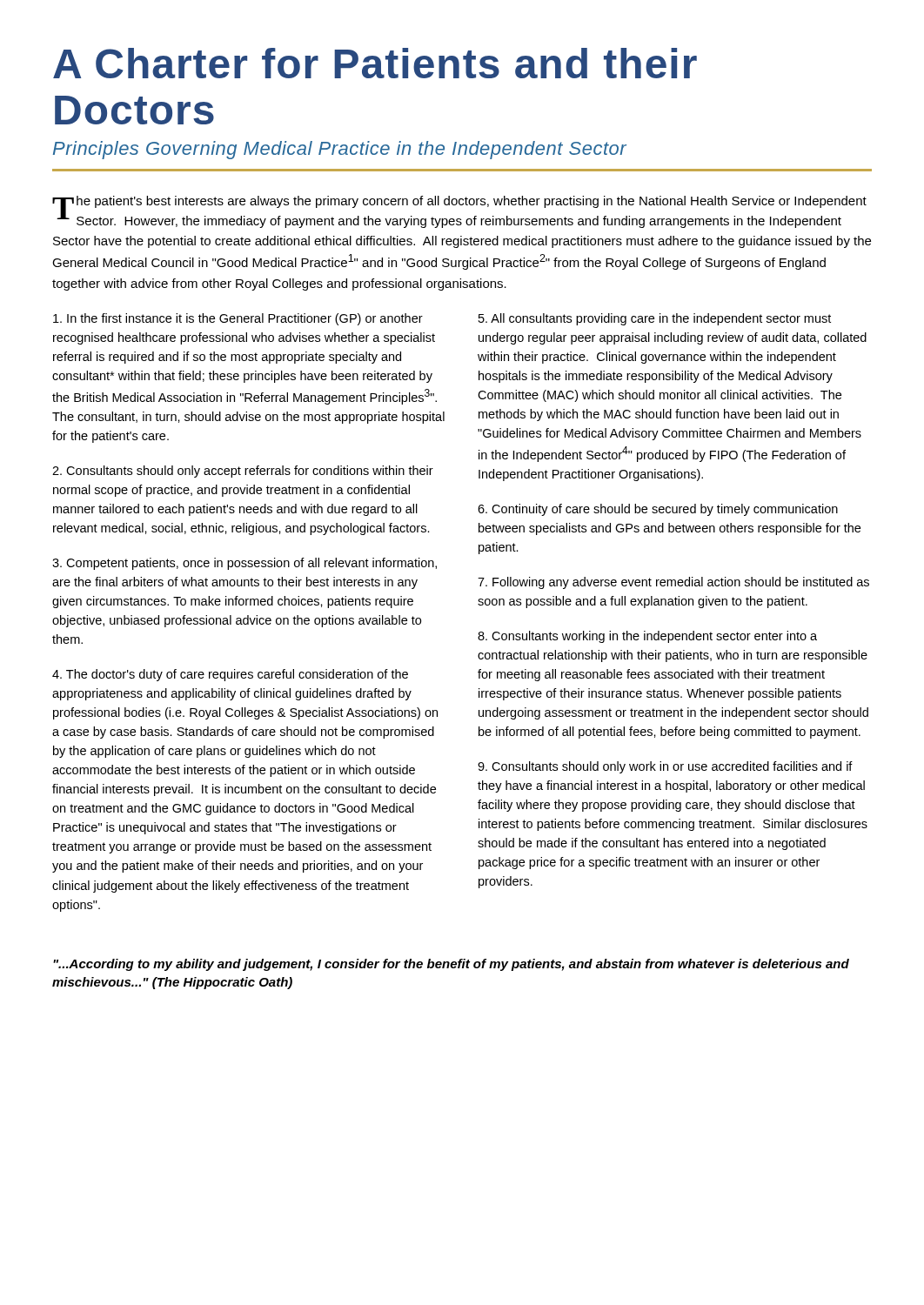Where is the title that starts "A Charter for Patients and"?
Screen dimensions: 1305x924
click(x=462, y=88)
